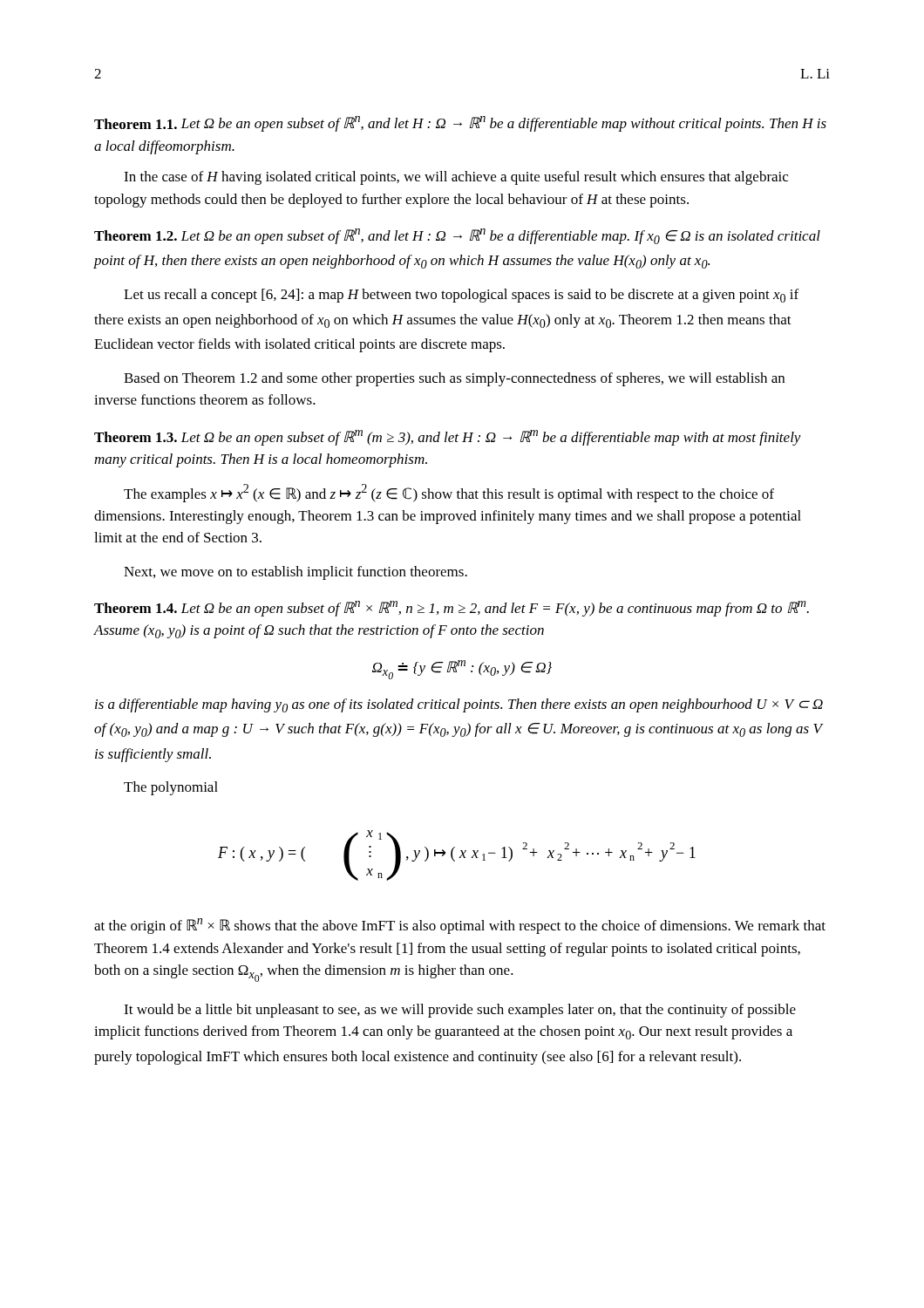This screenshot has height=1308, width=924.
Task: Locate the region starting "Theorem 1.4. Let Ω"
Action: 452,619
